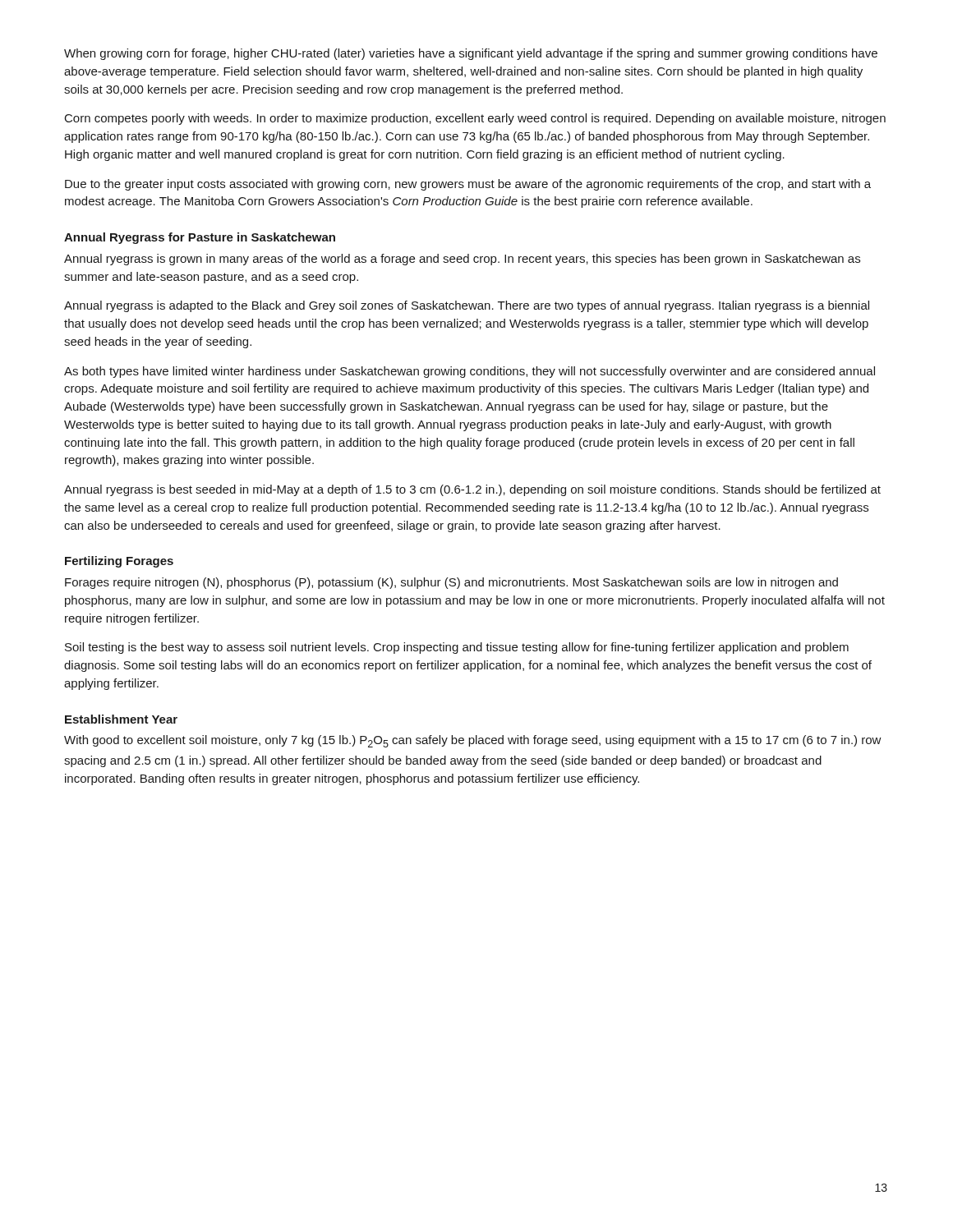This screenshot has height=1232, width=953.
Task: Select the text block with the text "Corn competes poorly with"
Action: [x=476, y=136]
